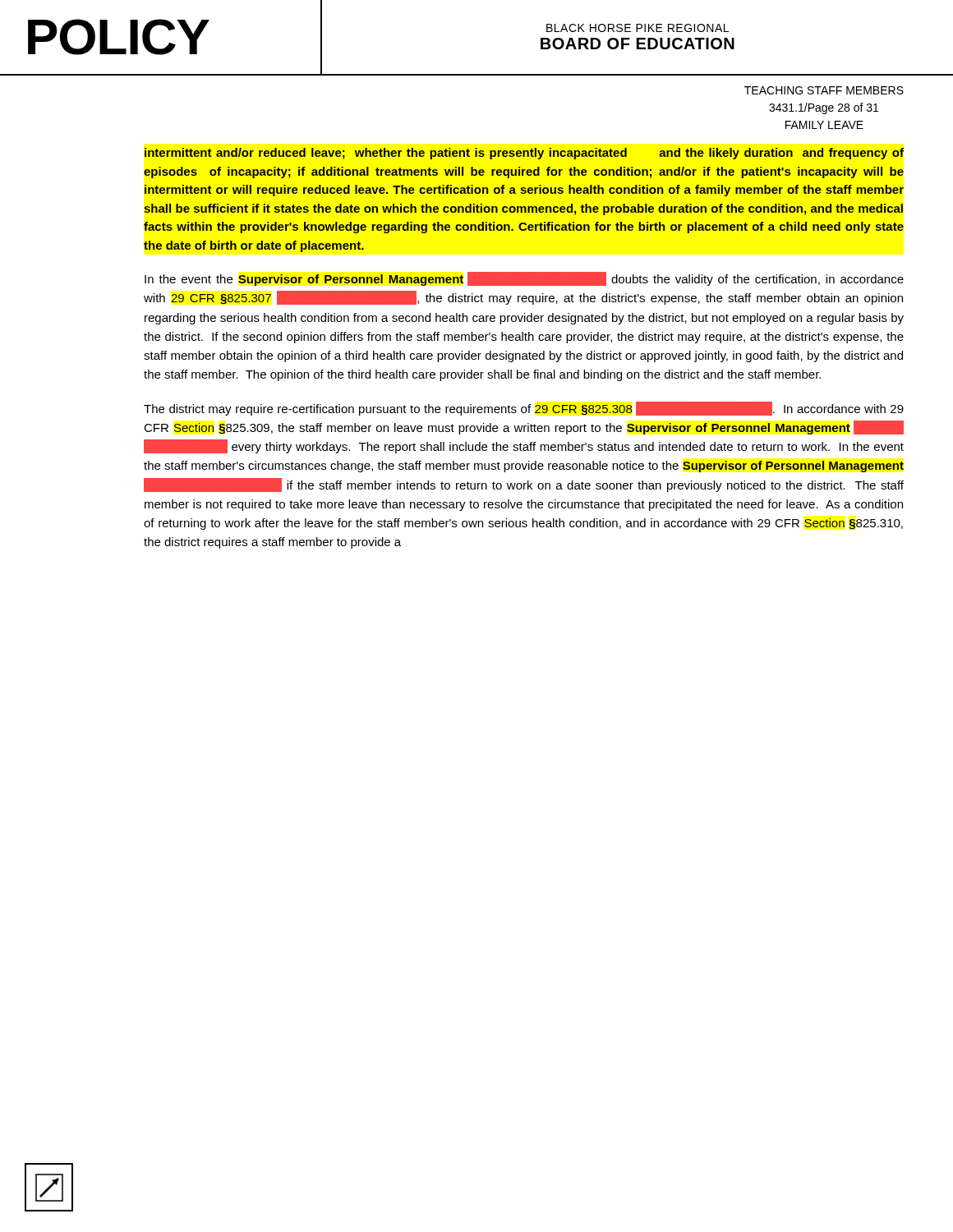Image resolution: width=953 pixels, height=1232 pixels.
Task: Locate the region starting "In the event the Supervisor of"
Action: (x=524, y=327)
